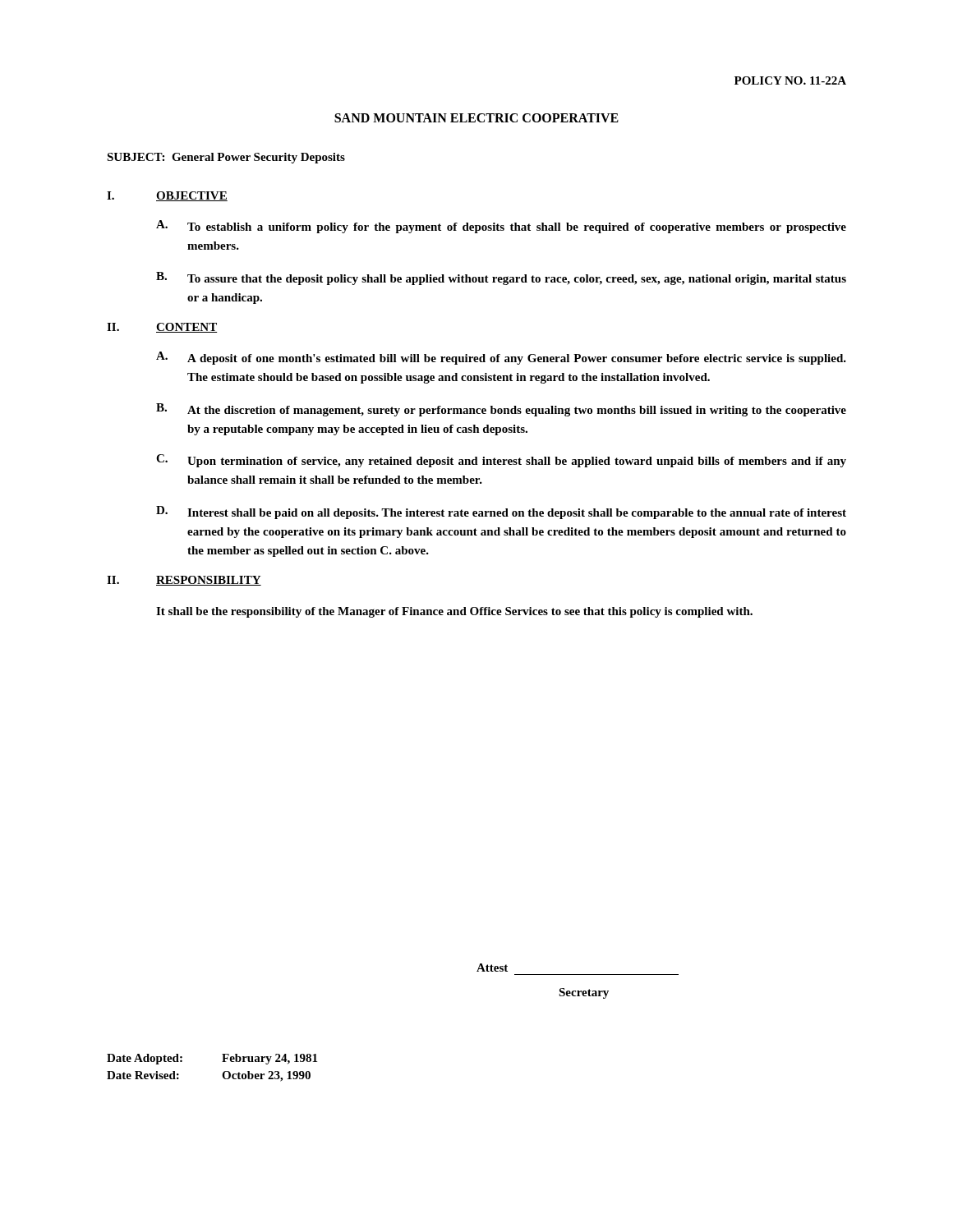This screenshot has height=1232, width=953.
Task: Navigate to the passage starting "II. RESPONSIBILITY"
Action: (184, 580)
